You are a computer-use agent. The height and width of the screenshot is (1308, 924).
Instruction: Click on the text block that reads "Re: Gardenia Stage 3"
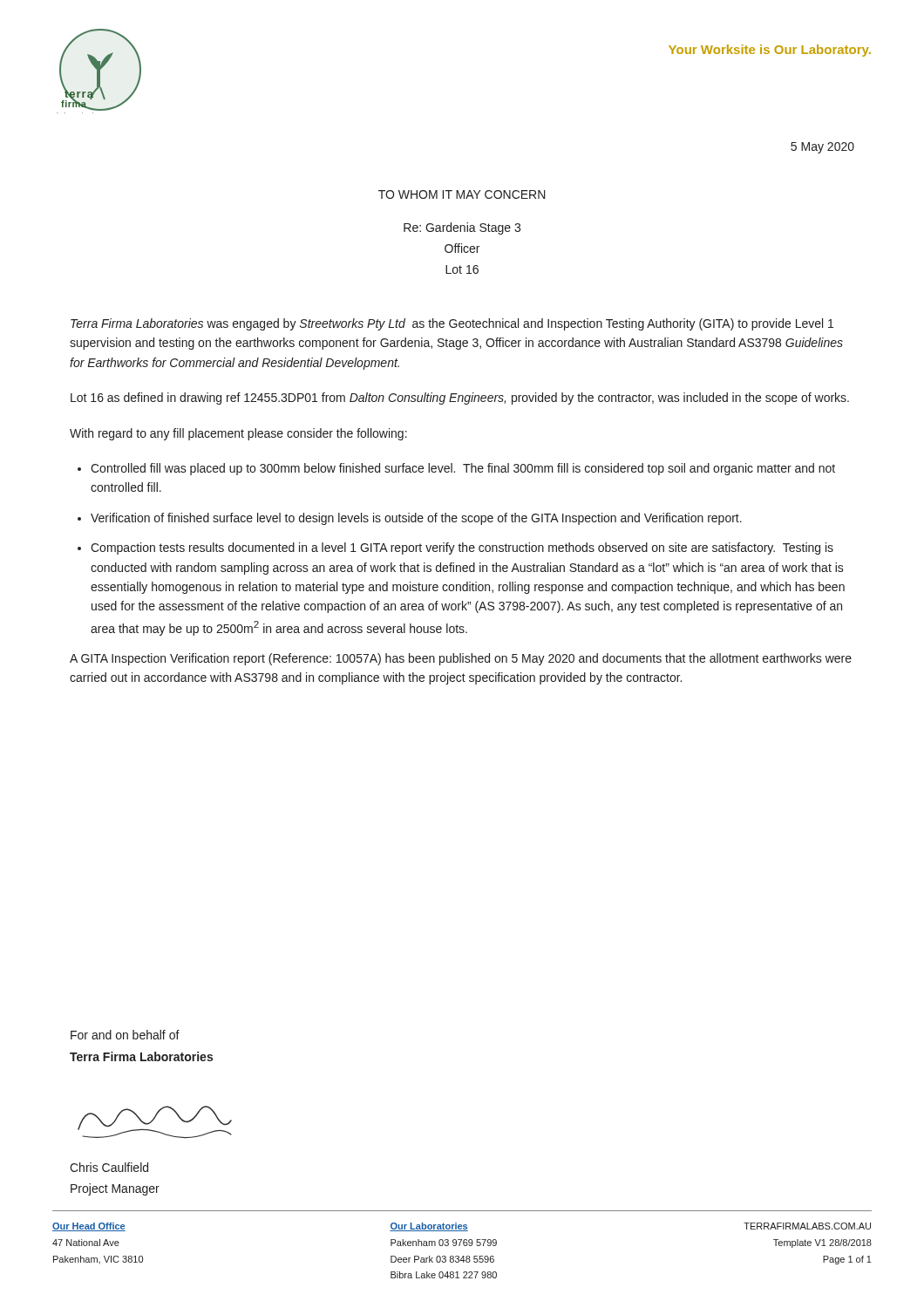tap(462, 248)
